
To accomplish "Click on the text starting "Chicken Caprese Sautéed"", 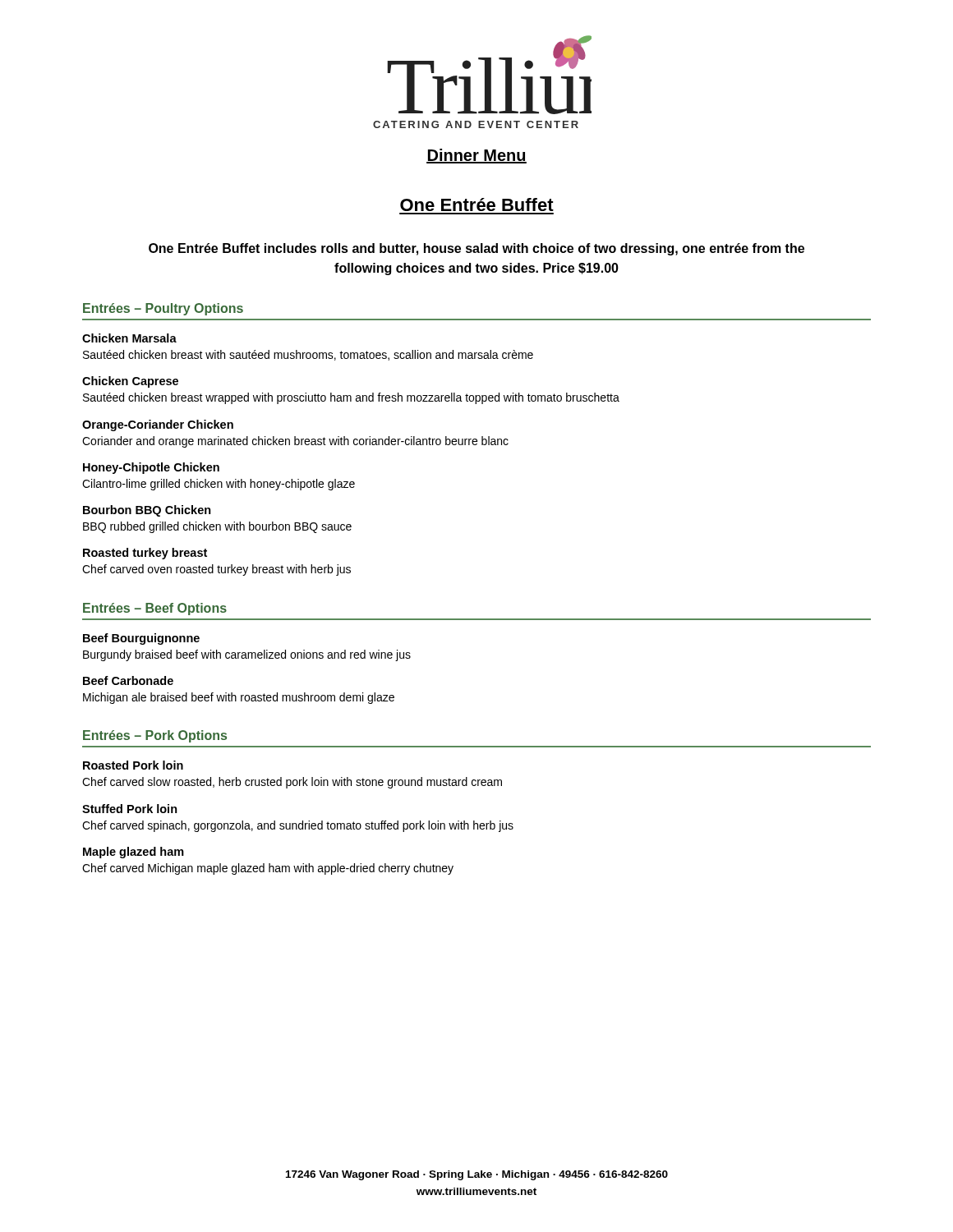I will click(x=476, y=390).
